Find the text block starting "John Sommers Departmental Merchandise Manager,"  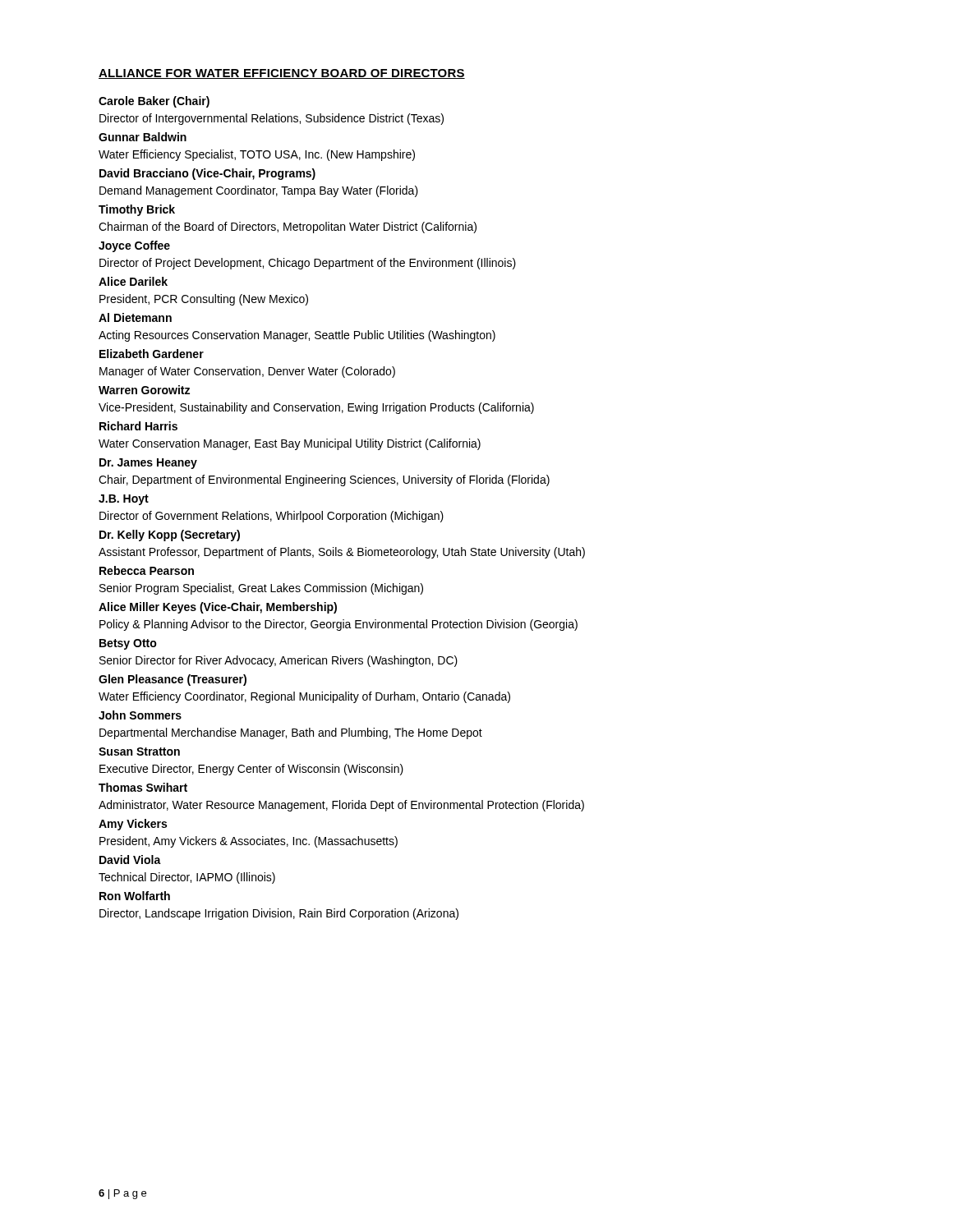(476, 724)
